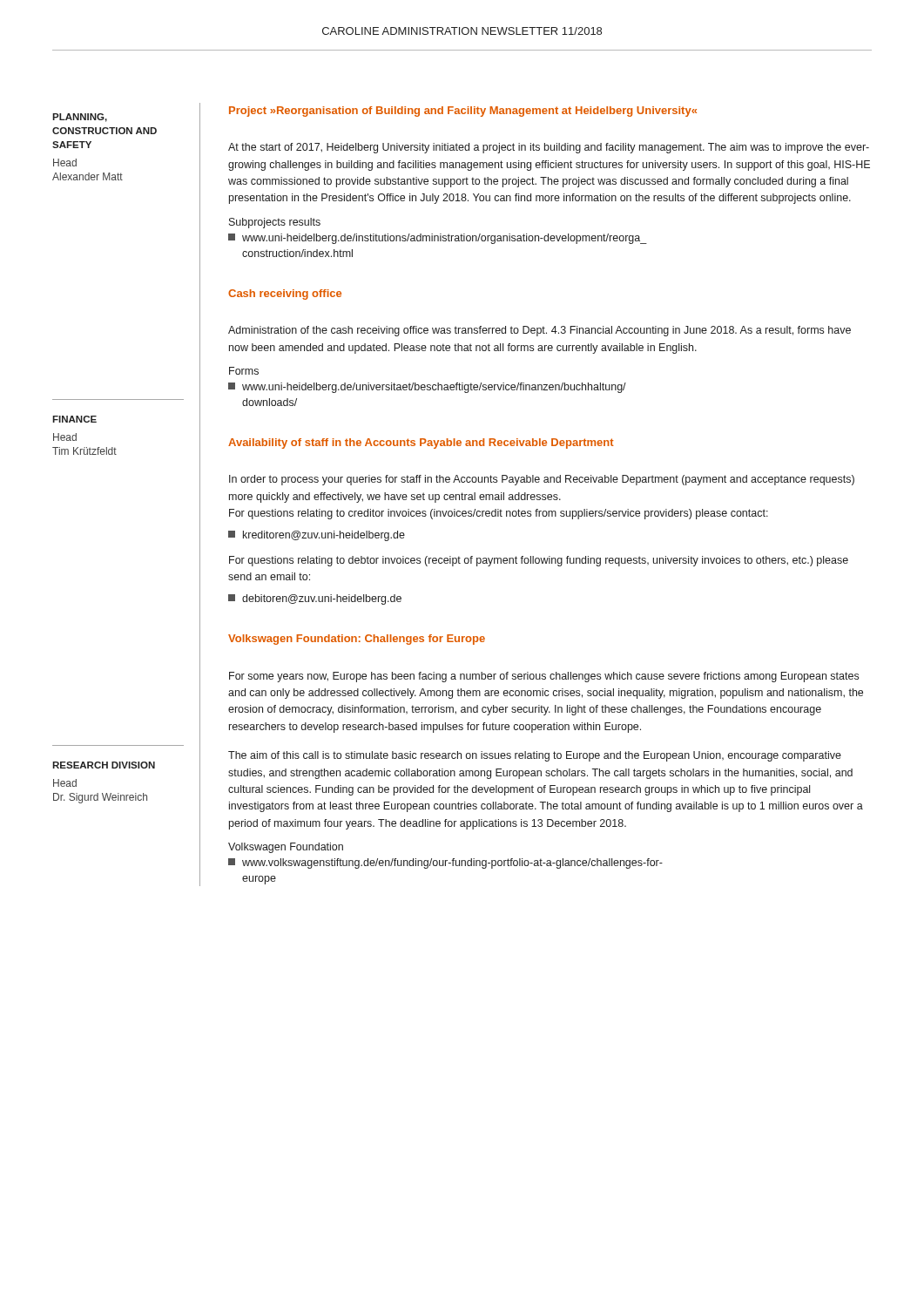
Task: Find "Volkswagen Foundation: Challenges for Europe" on this page
Action: point(357,640)
